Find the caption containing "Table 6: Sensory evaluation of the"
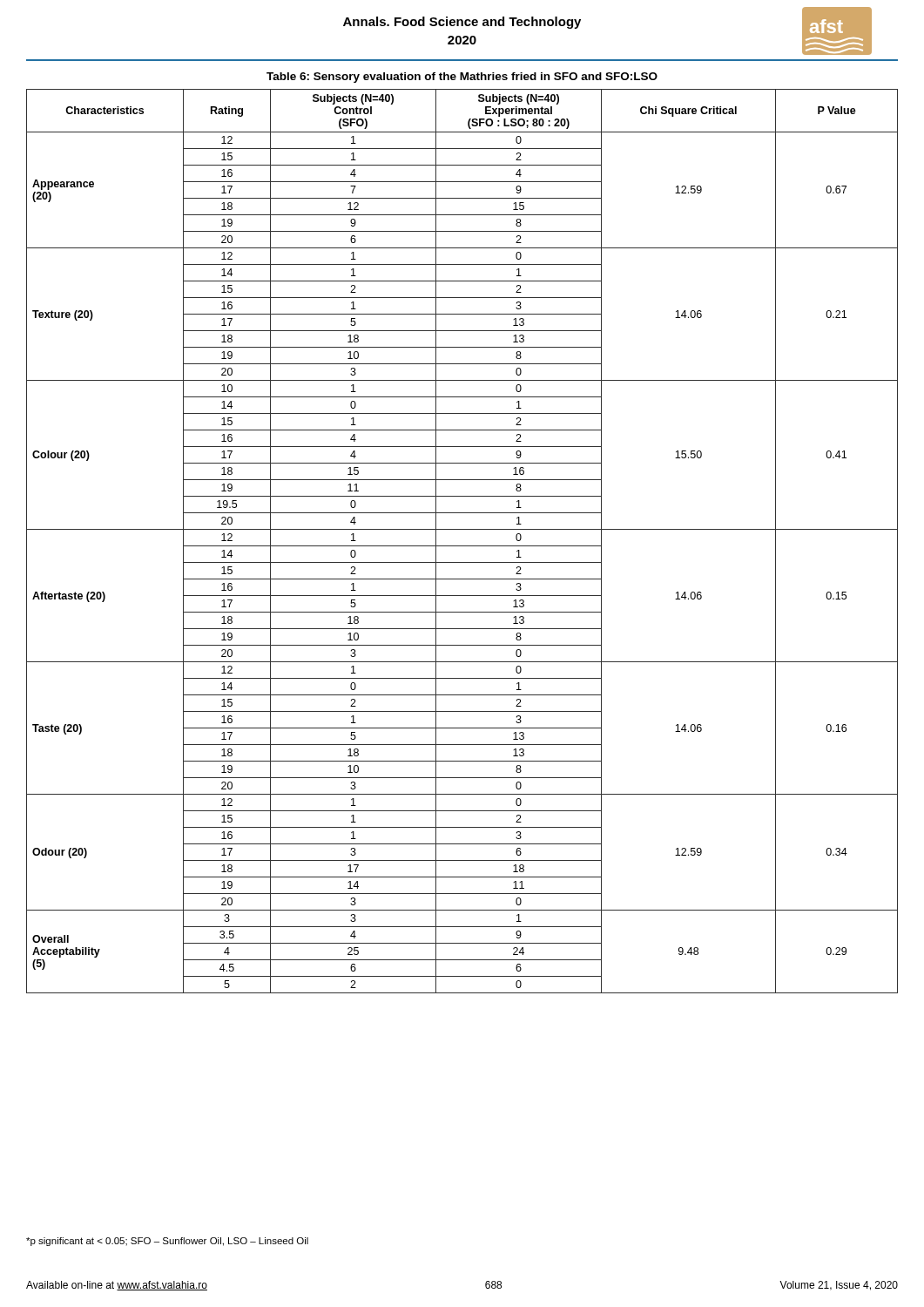Screen dimensions: 1307x924 point(462,76)
